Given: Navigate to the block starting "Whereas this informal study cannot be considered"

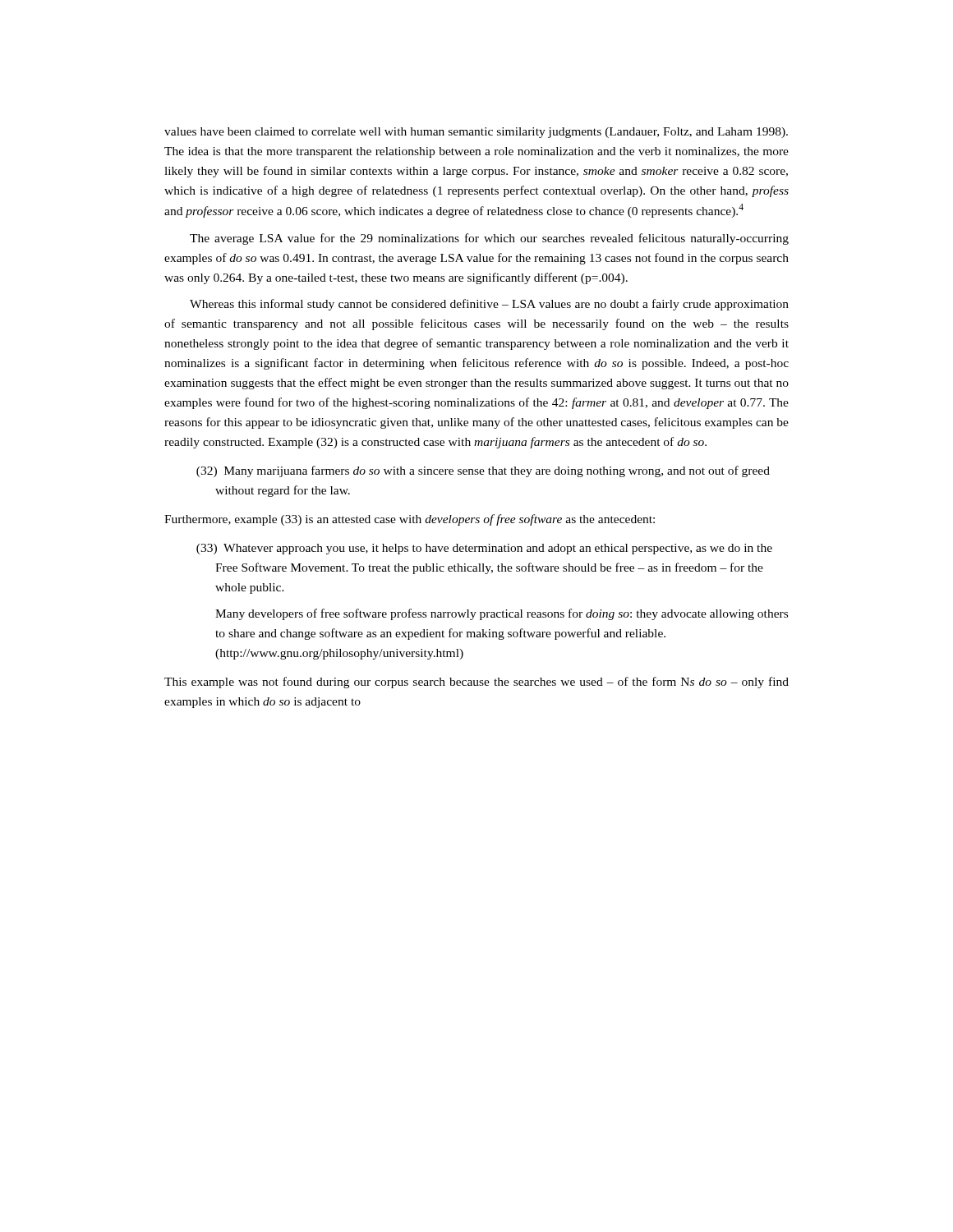Looking at the screenshot, I should 476,373.
